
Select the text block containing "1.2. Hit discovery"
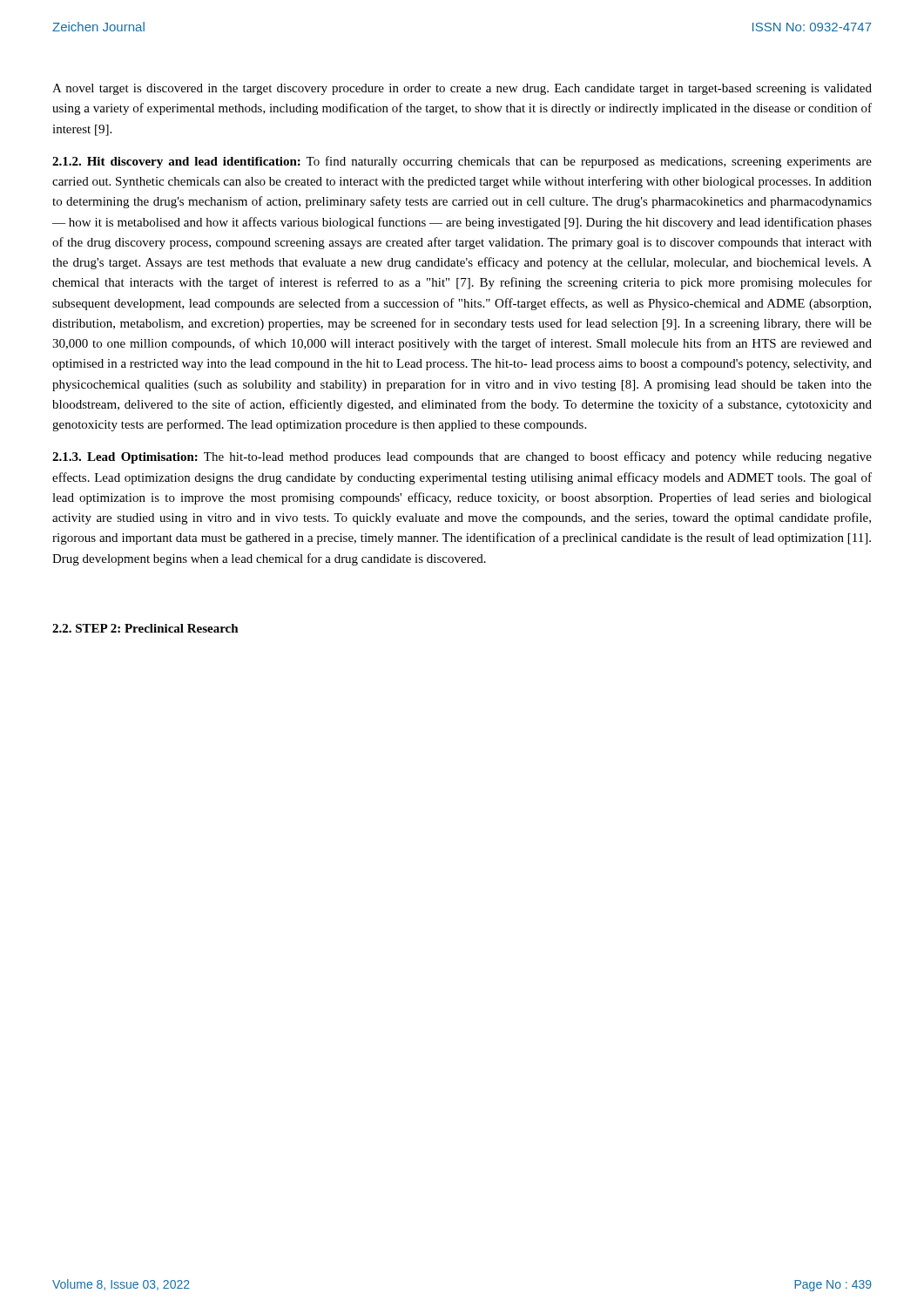coord(462,293)
